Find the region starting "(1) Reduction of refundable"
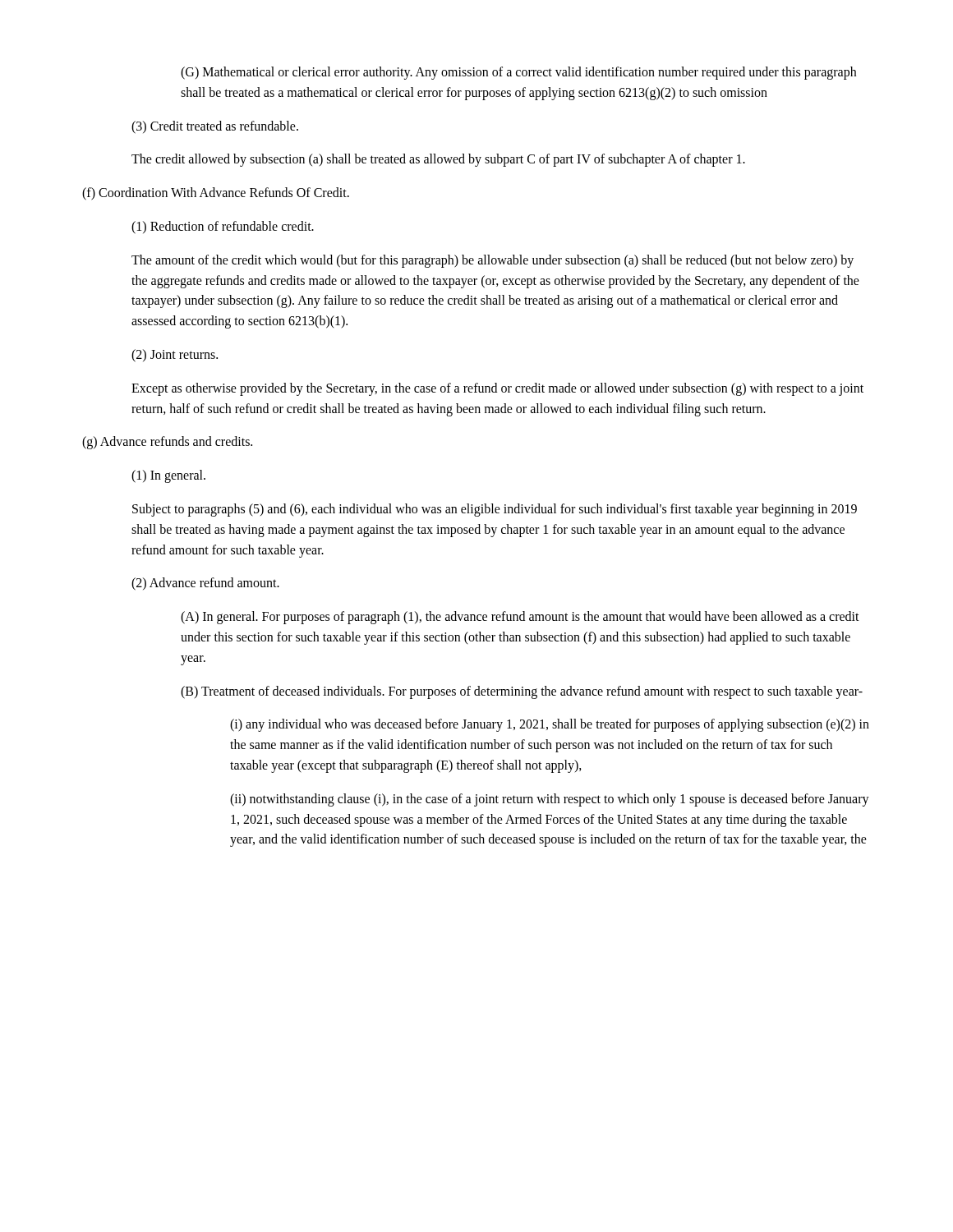 [x=223, y=228]
